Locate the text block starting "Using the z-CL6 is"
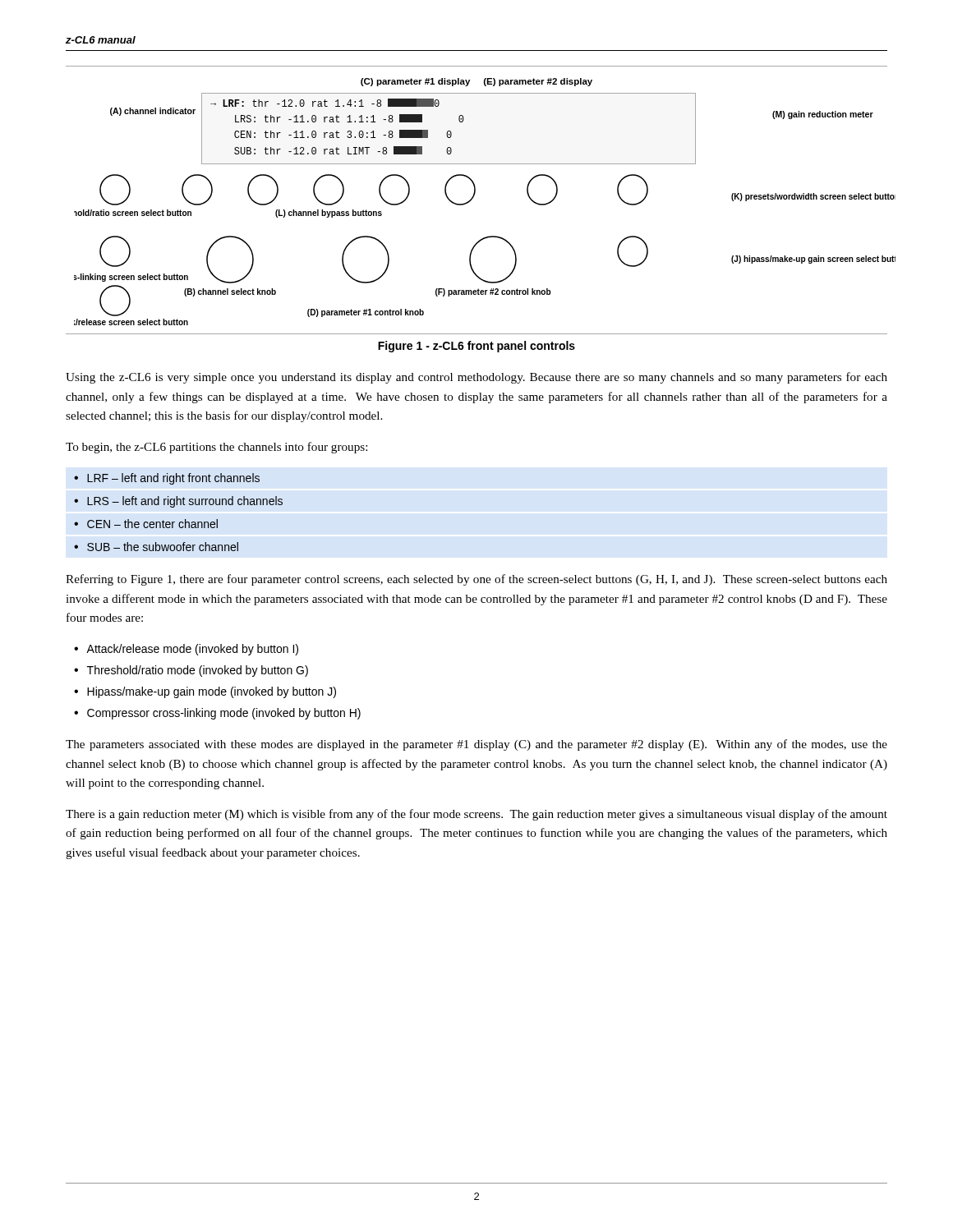 [476, 396]
